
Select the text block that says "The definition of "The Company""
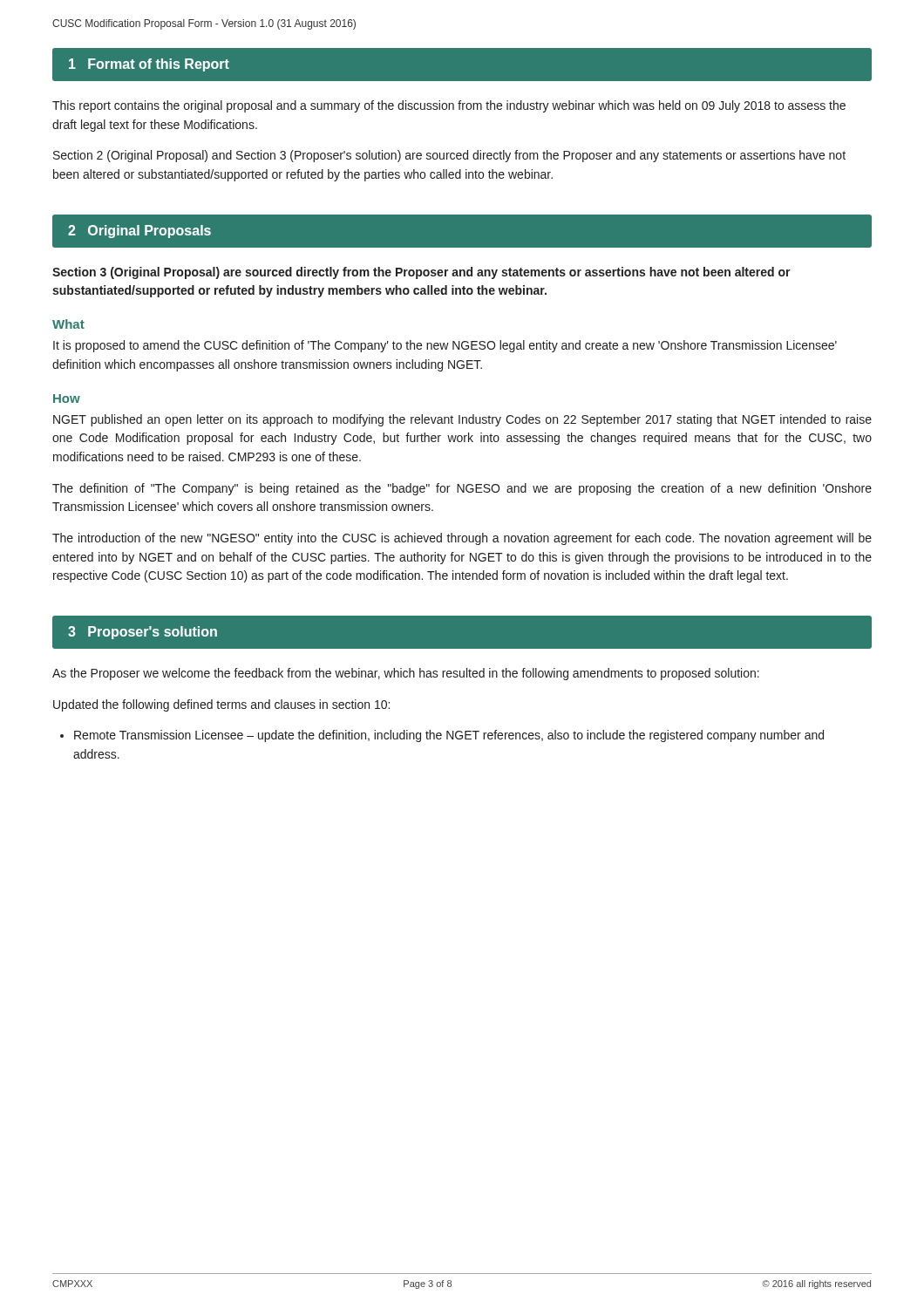pyautogui.click(x=462, y=497)
